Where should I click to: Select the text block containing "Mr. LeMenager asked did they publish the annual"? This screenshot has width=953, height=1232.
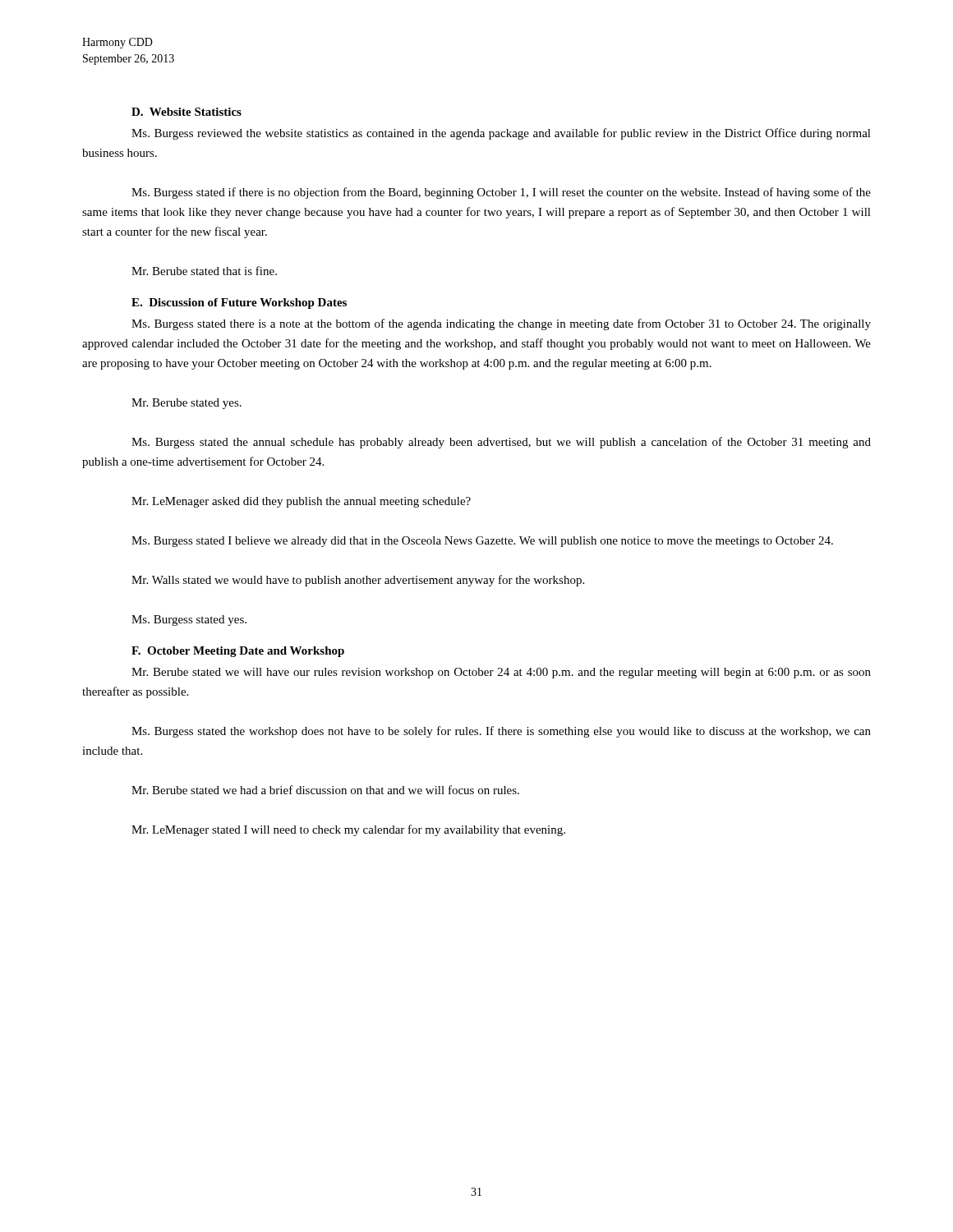[x=301, y=501]
